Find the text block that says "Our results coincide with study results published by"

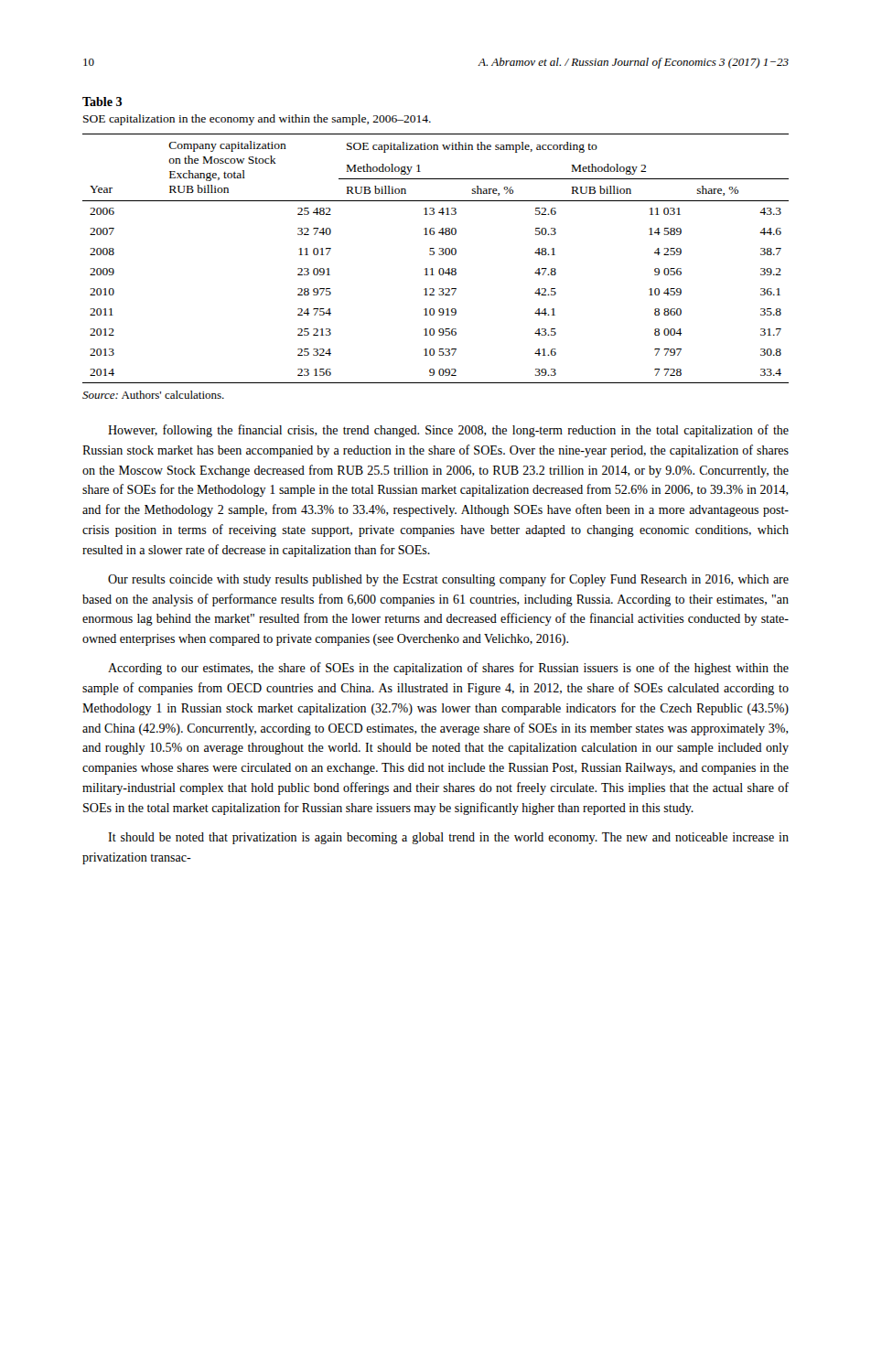point(436,609)
